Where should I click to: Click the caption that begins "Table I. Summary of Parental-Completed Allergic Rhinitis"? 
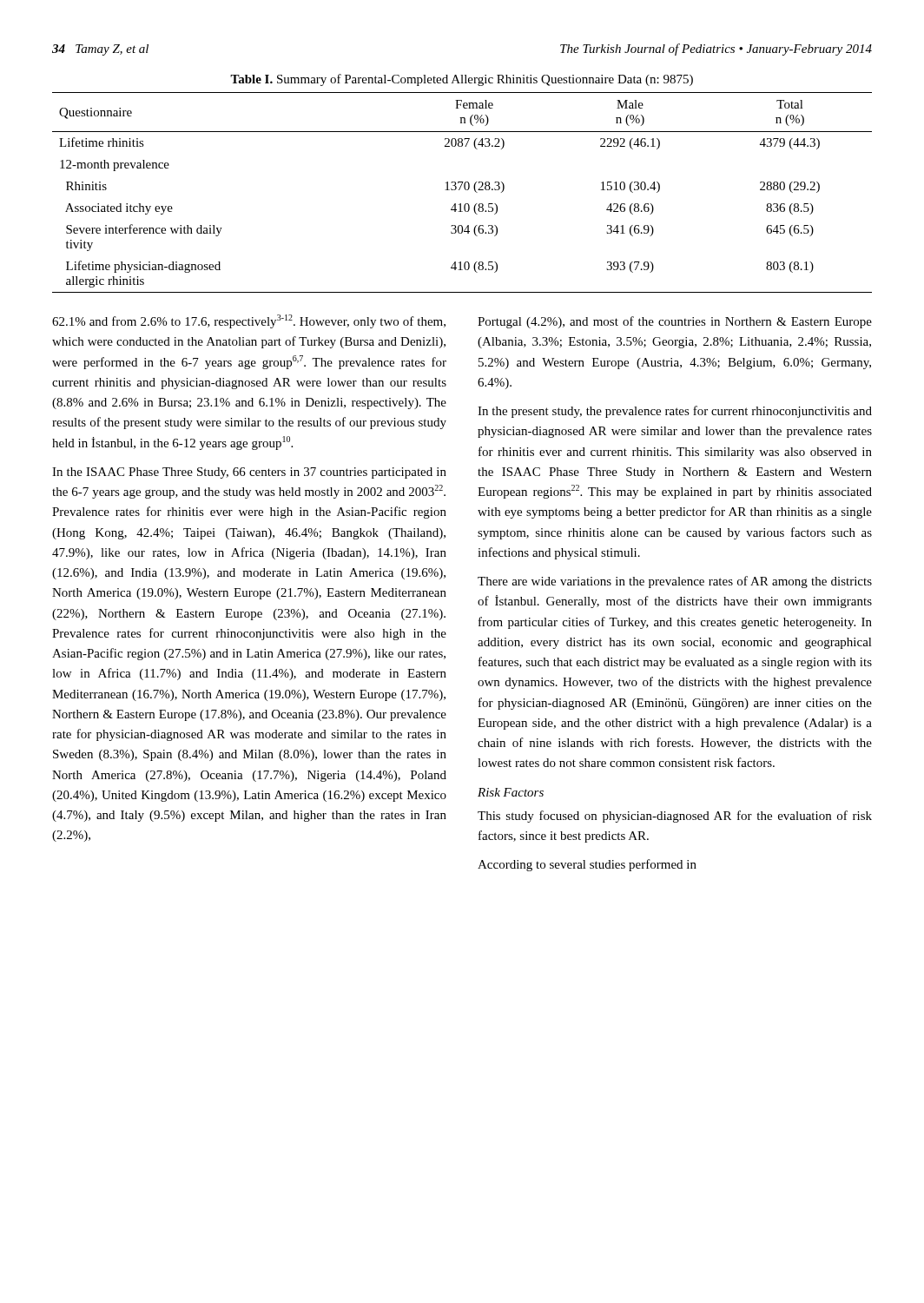pyautogui.click(x=462, y=79)
